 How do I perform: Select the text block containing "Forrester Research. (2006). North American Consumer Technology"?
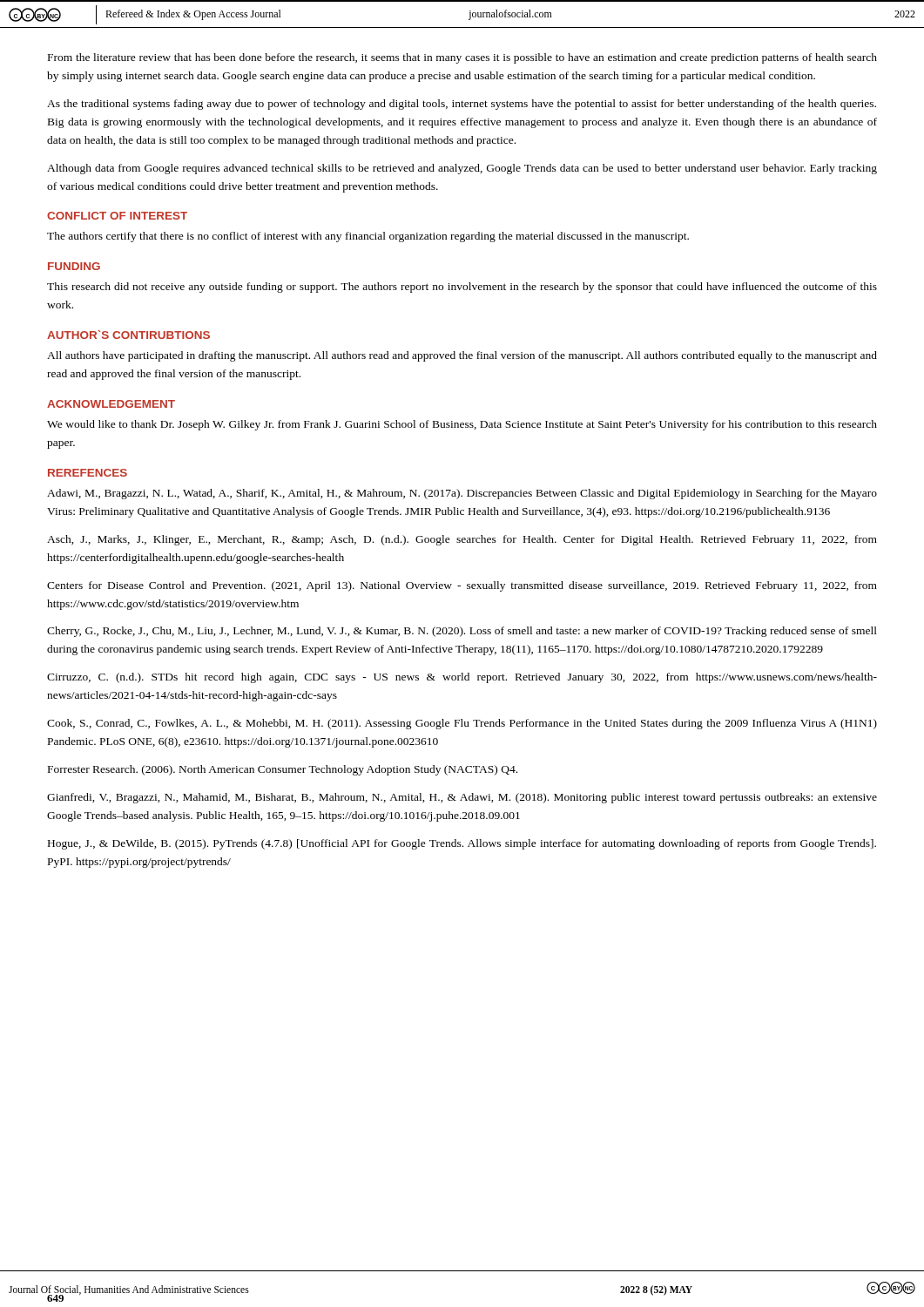point(283,769)
